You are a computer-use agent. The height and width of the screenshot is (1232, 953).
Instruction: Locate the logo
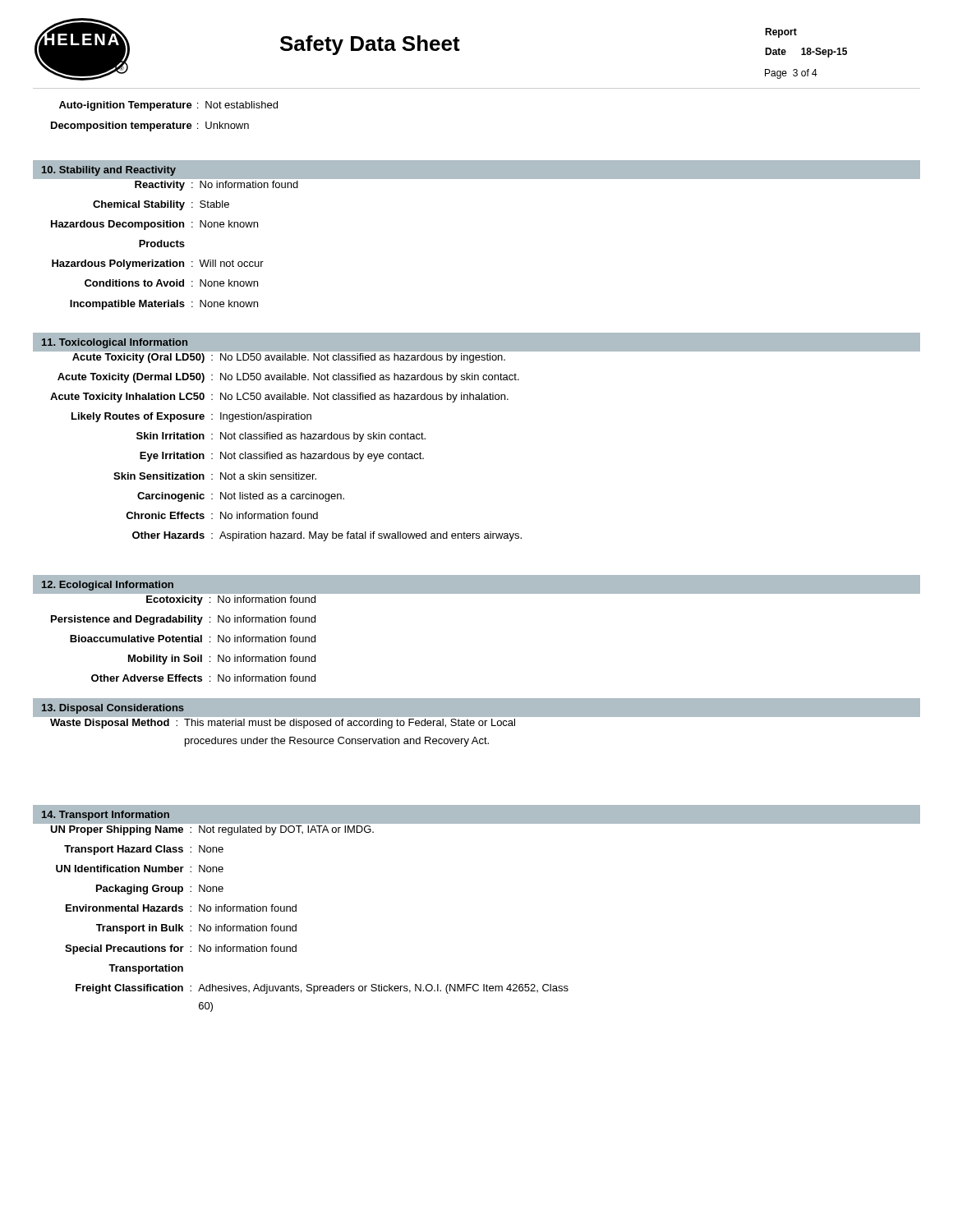pos(82,49)
